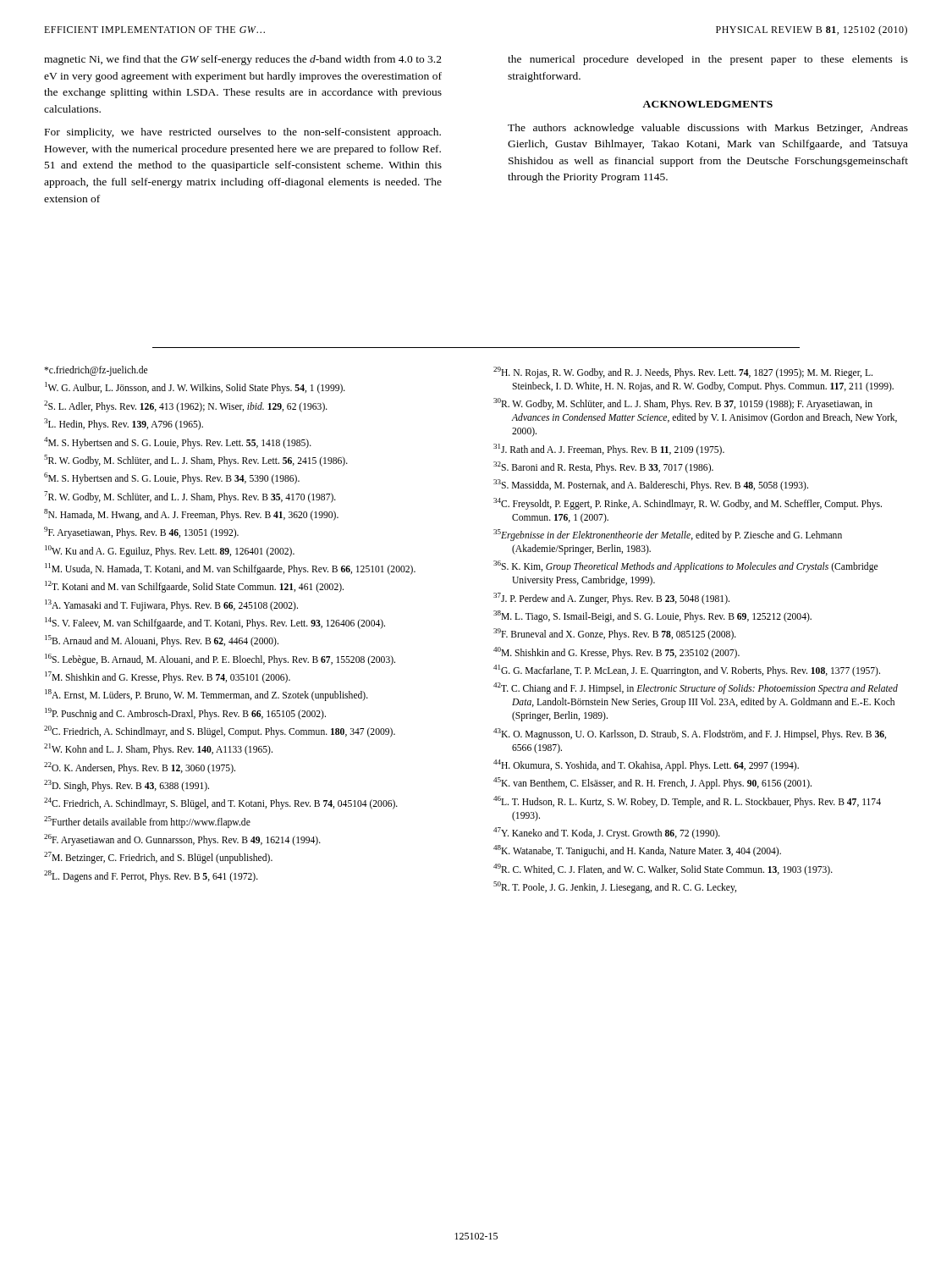Viewport: 952px width, 1270px height.
Task: Select the footnote that reads "46L. T. Hudson, R."
Action: tap(687, 807)
